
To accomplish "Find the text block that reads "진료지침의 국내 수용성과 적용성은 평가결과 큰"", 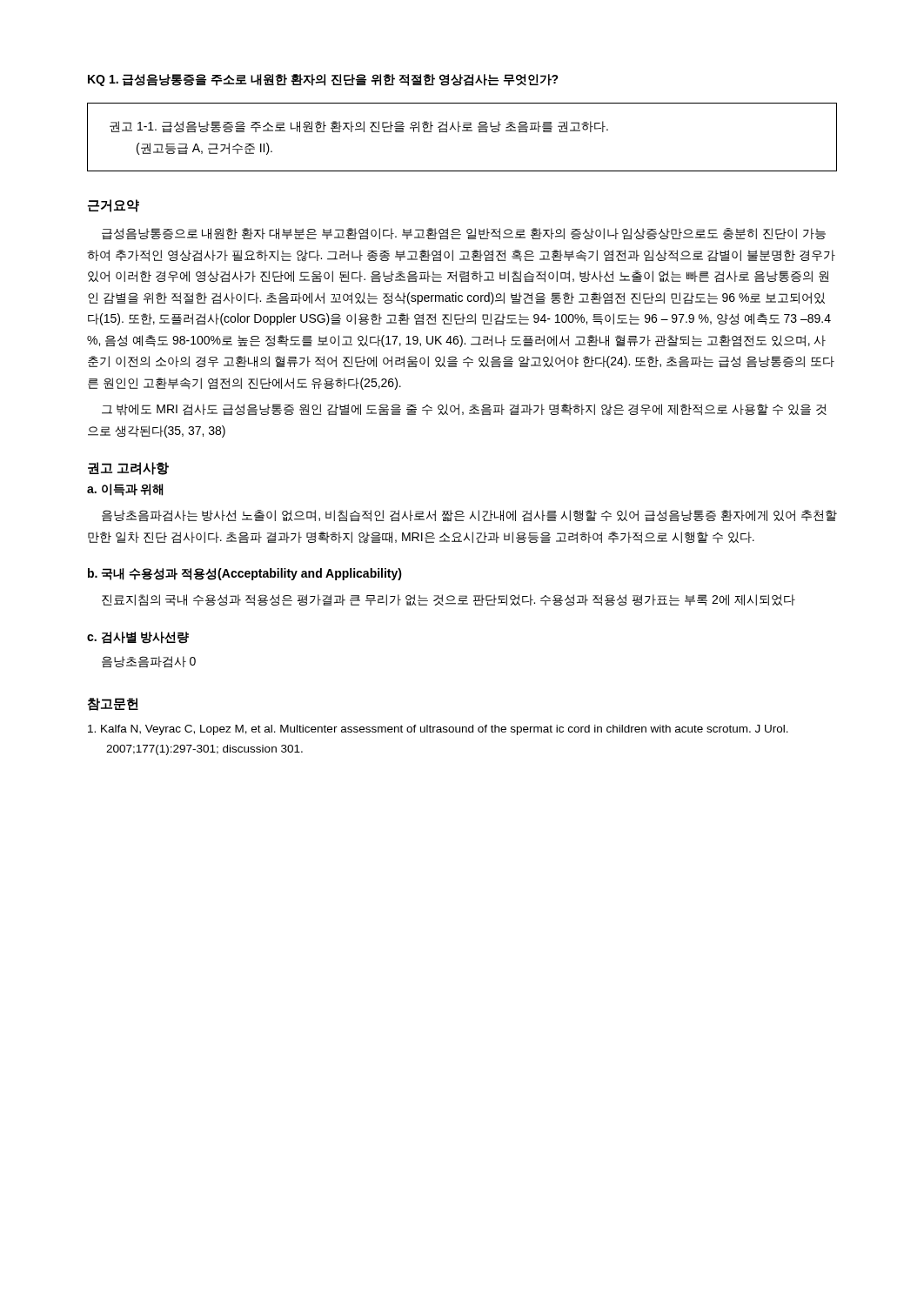I will tap(441, 600).
